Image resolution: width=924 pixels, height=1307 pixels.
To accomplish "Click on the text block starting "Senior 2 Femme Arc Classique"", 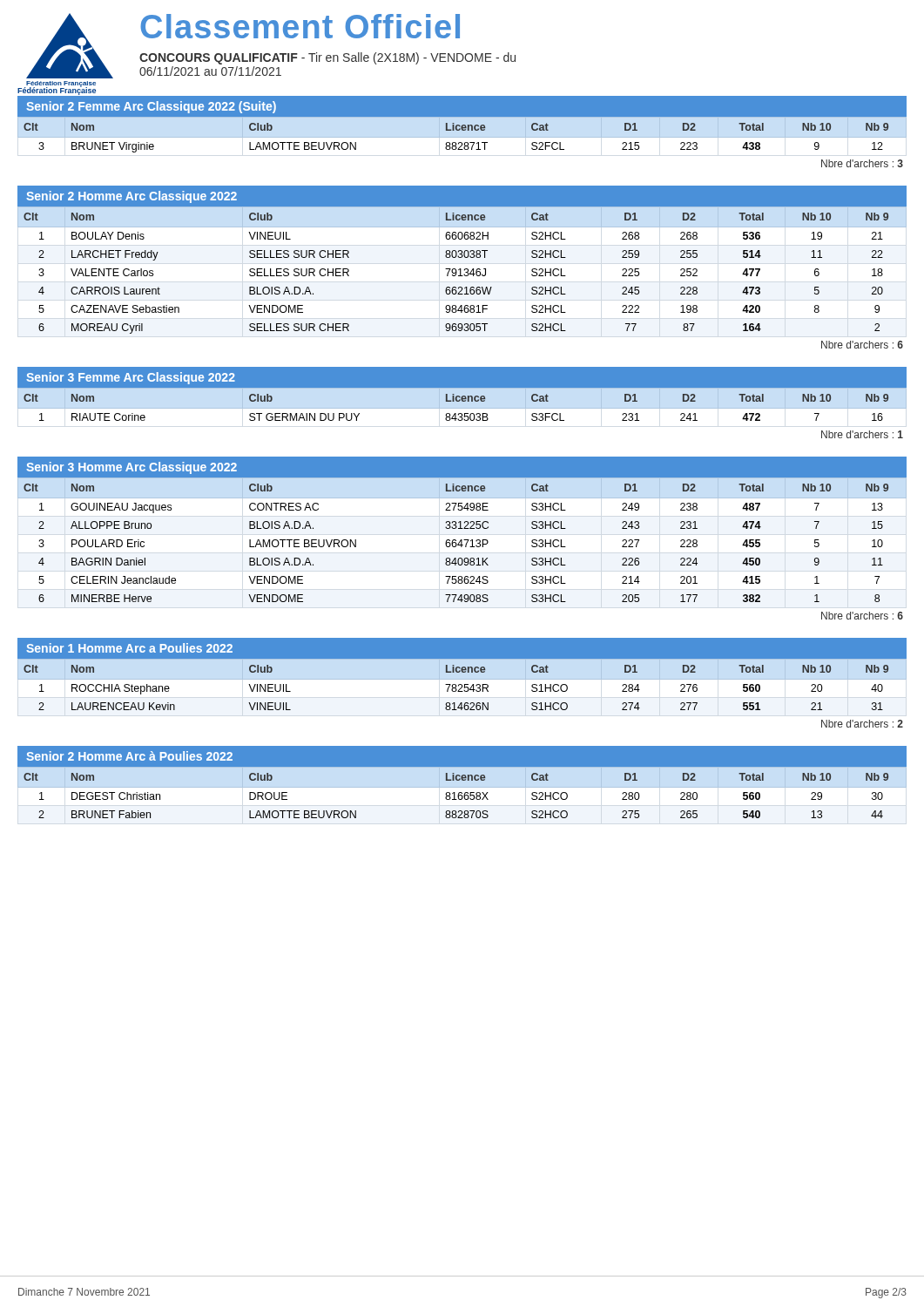I will (151, 106).
